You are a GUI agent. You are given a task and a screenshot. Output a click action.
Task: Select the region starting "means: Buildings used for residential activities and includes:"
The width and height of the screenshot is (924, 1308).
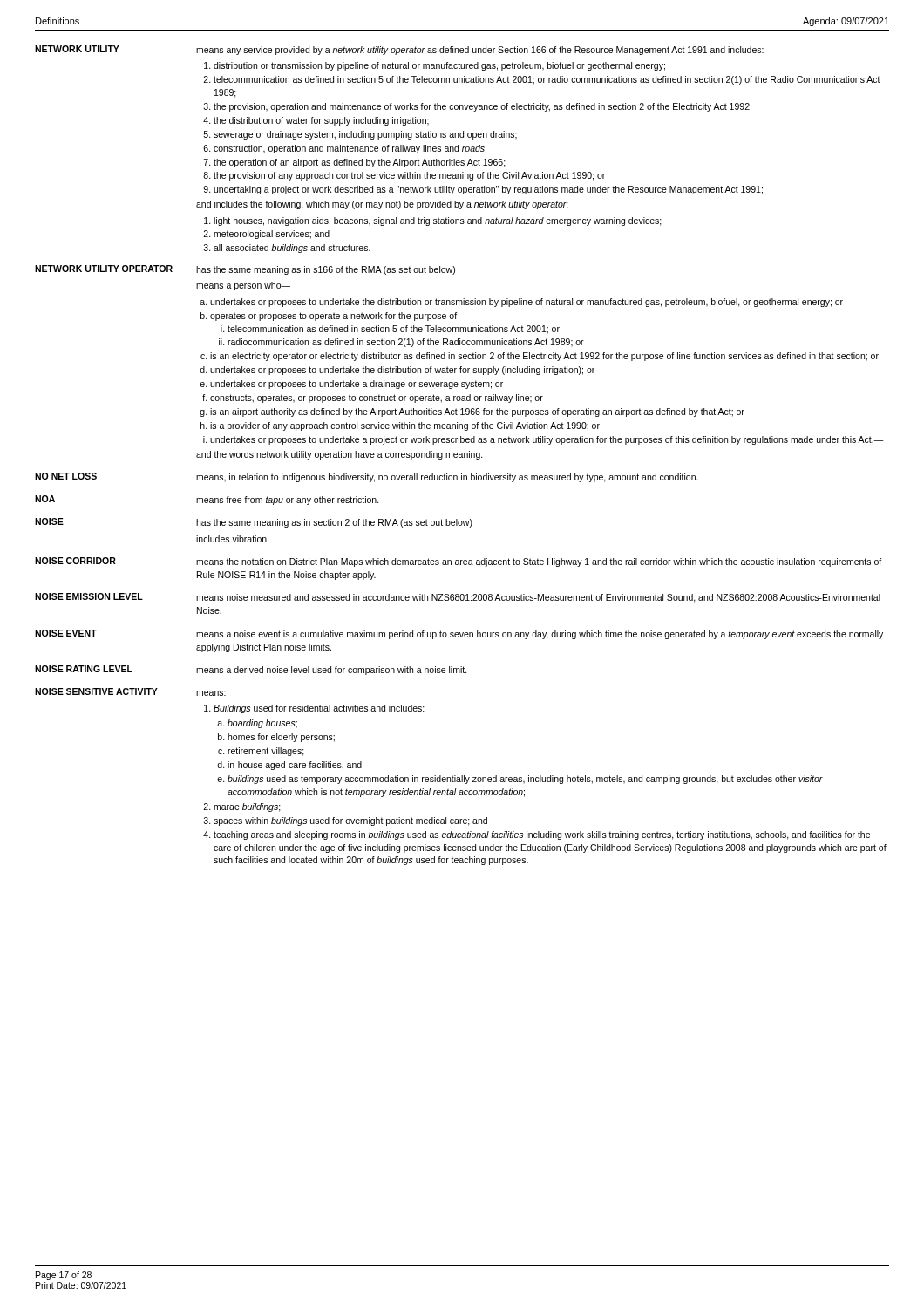pyautogui.click(x=543, y=777)
